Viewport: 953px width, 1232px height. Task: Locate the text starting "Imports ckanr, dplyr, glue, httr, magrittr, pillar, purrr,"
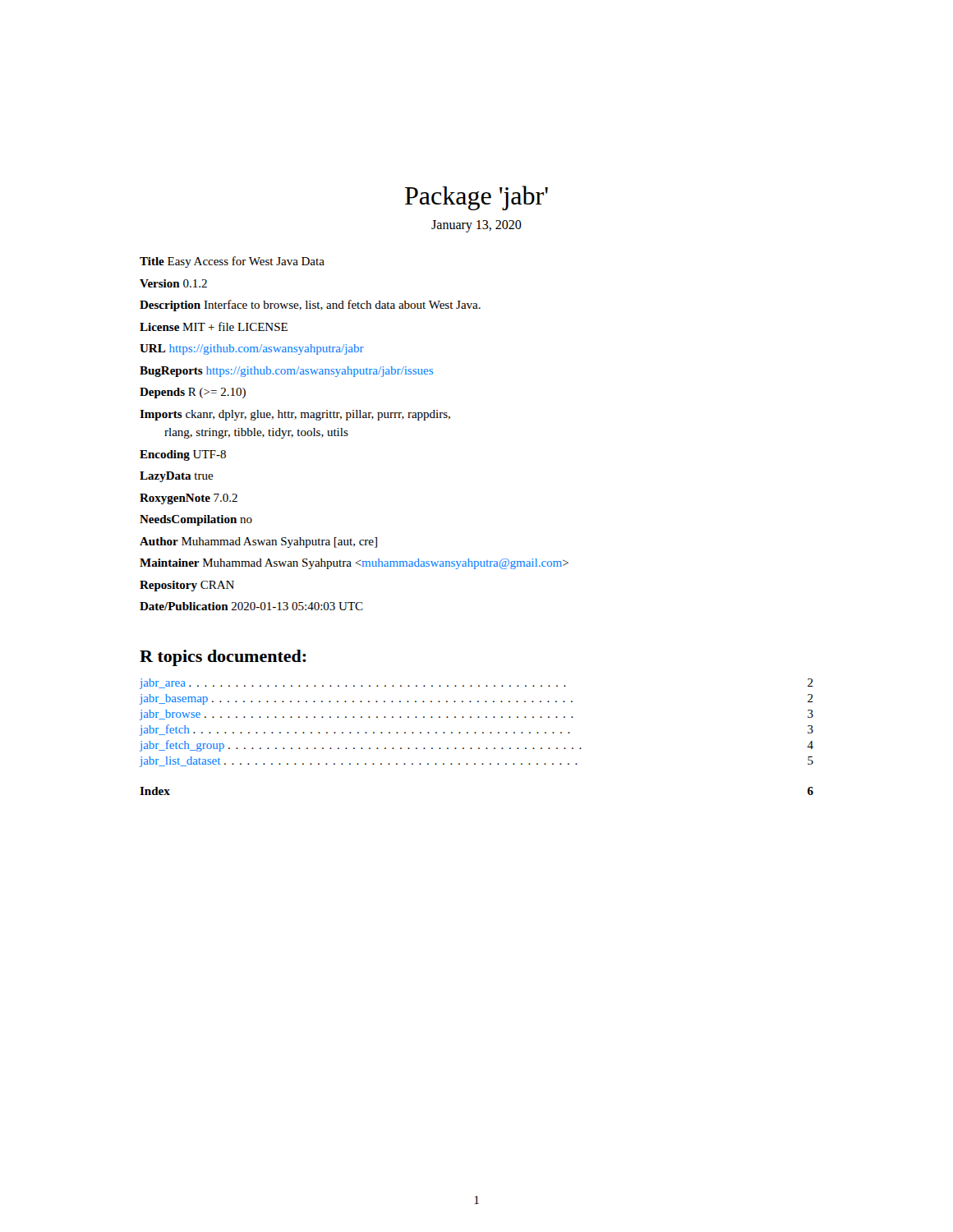coord(295,423)
